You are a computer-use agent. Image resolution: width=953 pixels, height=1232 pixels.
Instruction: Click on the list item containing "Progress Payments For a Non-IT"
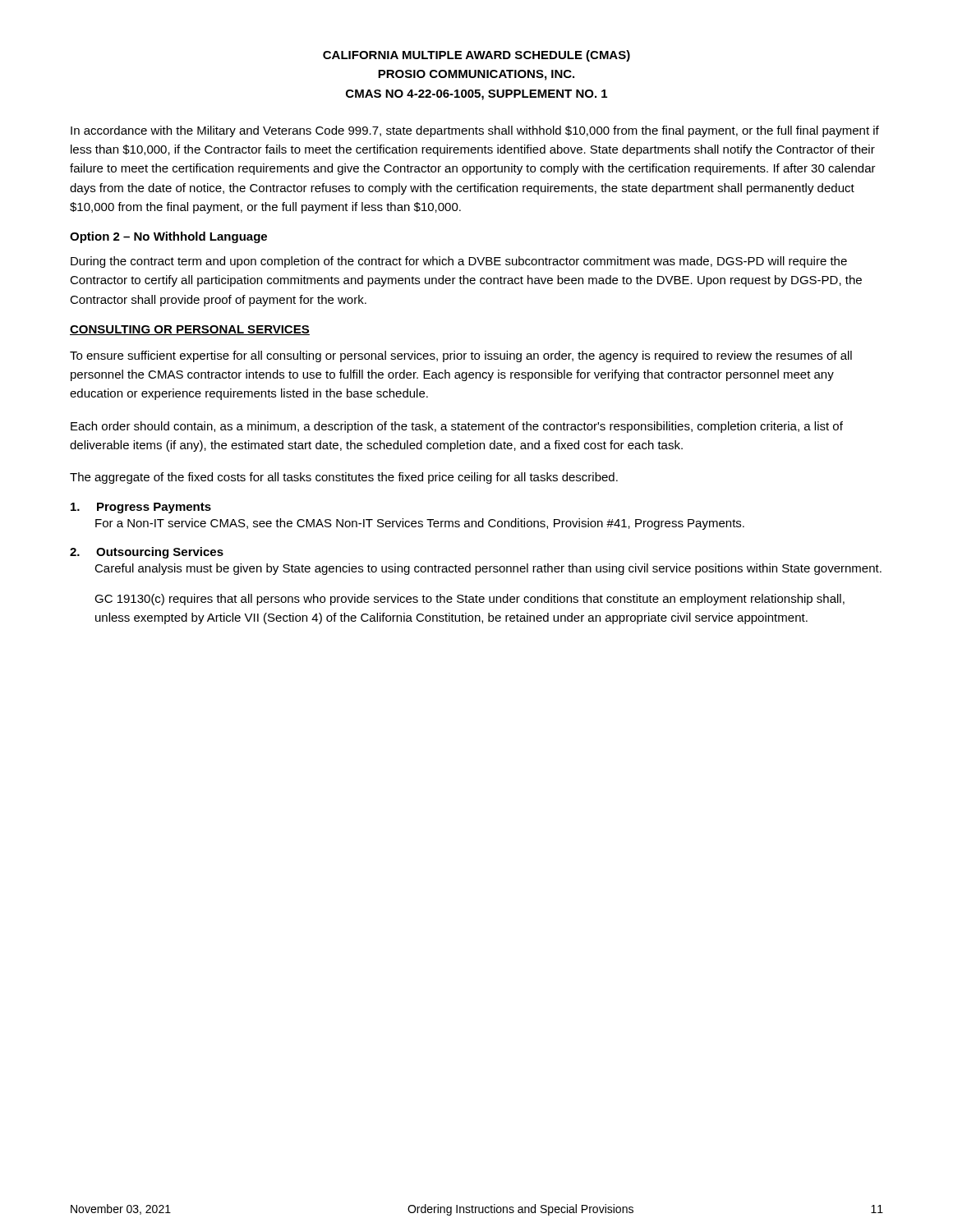click(x=476, y=516)
